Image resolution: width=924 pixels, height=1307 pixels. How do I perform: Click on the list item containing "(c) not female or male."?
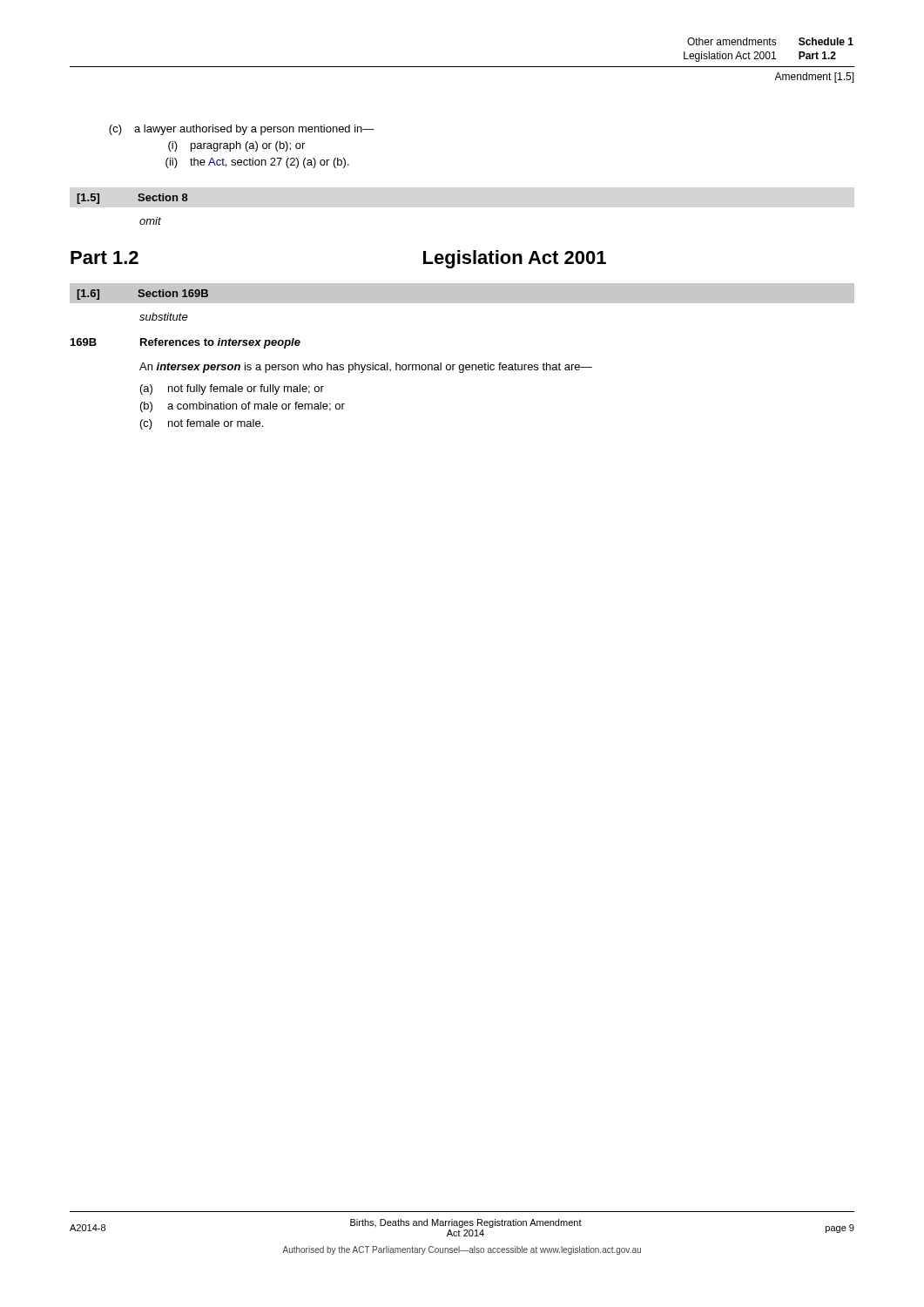pos(202,423)
